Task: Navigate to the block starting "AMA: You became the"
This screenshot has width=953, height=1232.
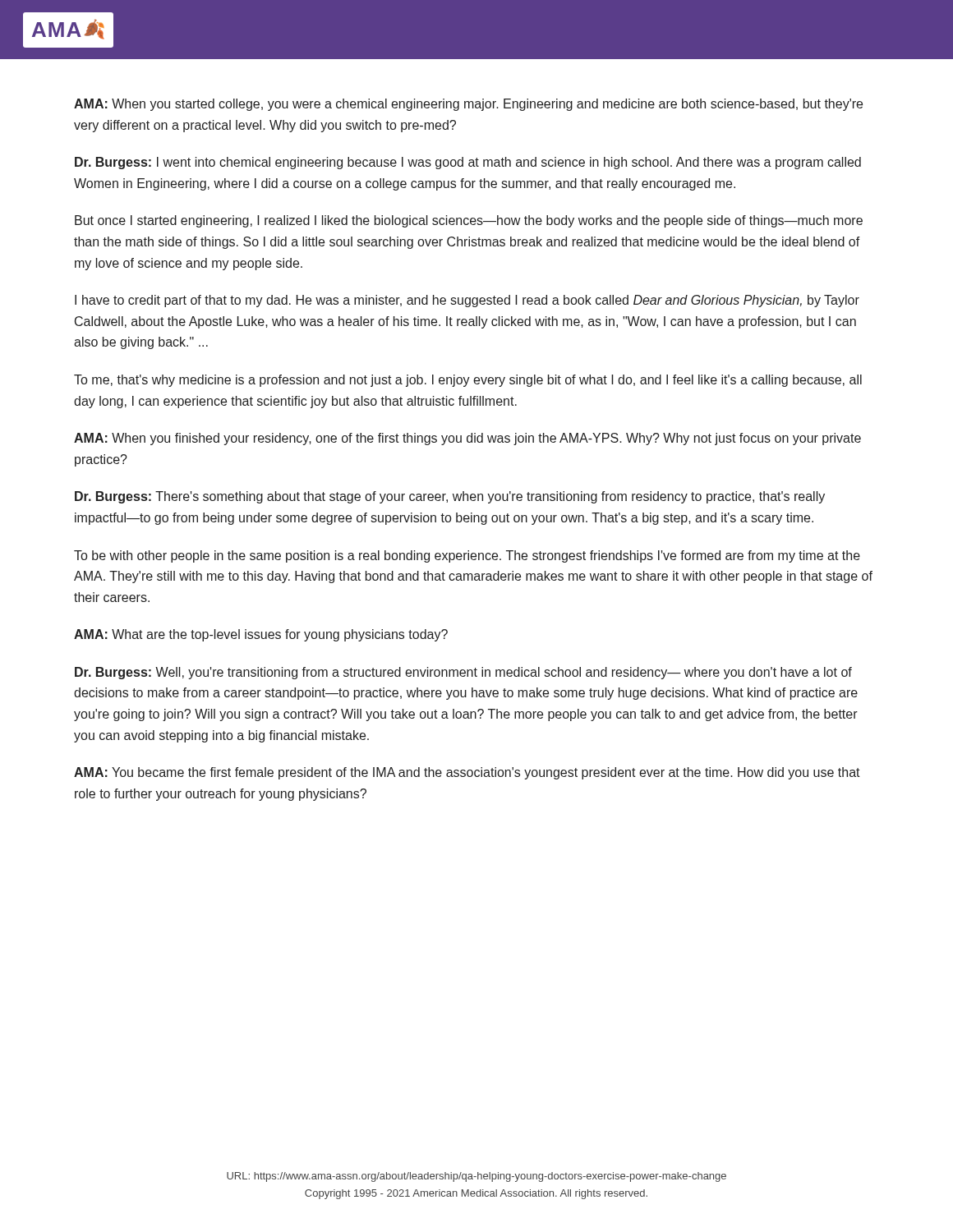Action: point(467,783)
